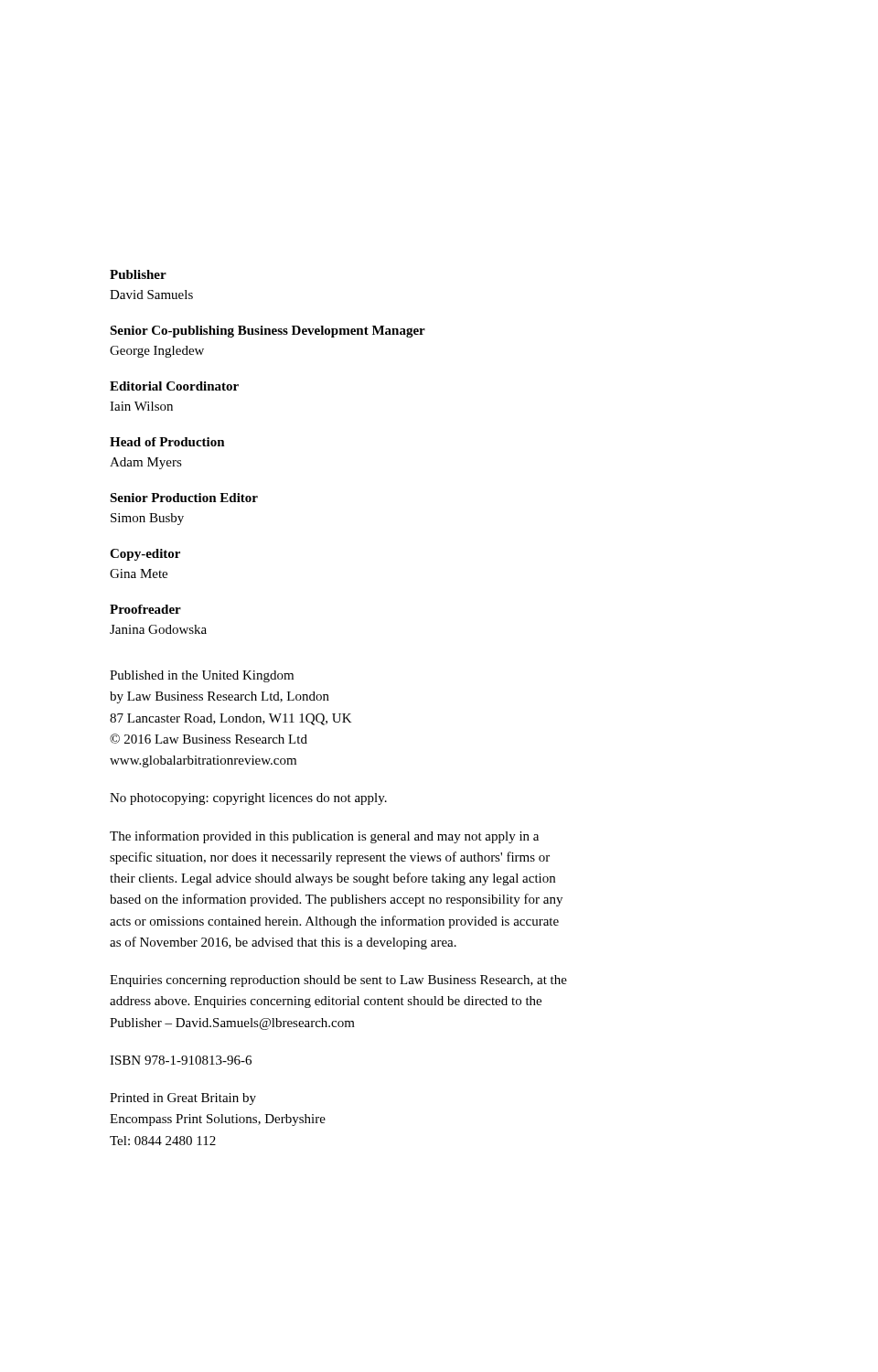Find the block on this page that starts "Published in the United Kingdom by Law Business"
This screenshot has height=1372, width=878.
pyautogui.click(x=231, y=718)
